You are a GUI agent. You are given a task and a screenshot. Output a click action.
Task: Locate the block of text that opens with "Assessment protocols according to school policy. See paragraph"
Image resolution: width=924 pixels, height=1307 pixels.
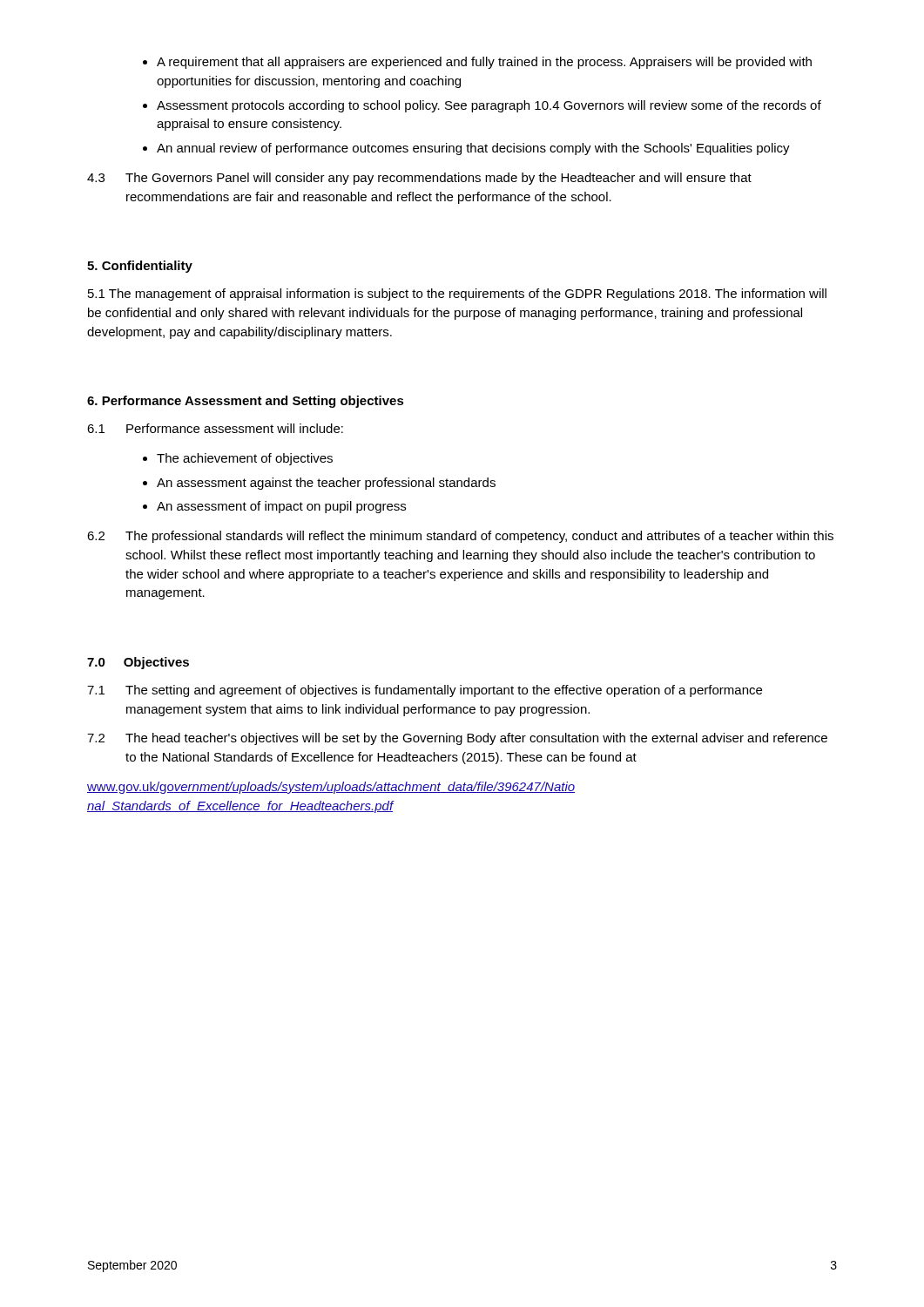pyautogui.click(x=497, y=114)
